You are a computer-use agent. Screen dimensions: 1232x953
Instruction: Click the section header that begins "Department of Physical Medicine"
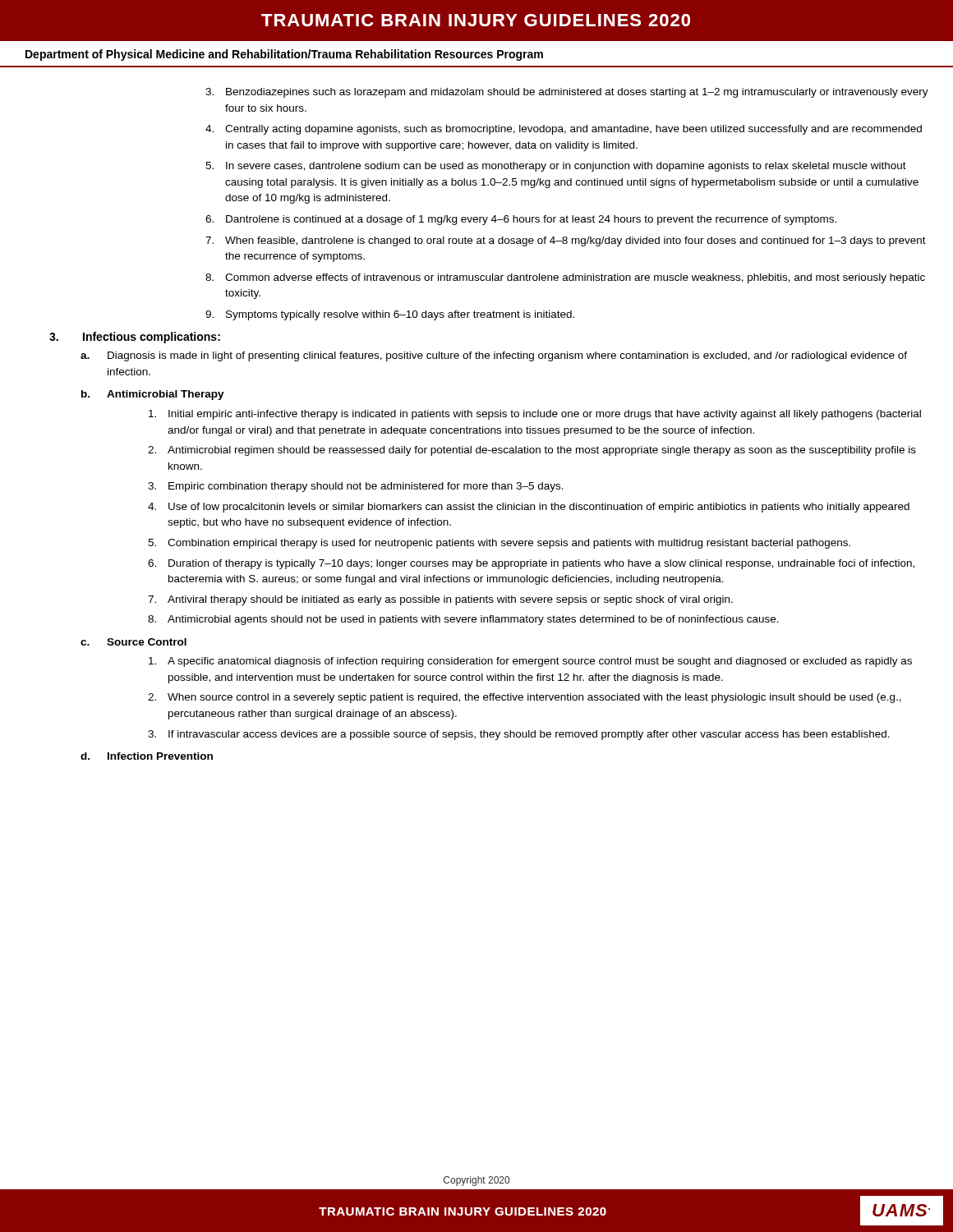click(284, 54)
